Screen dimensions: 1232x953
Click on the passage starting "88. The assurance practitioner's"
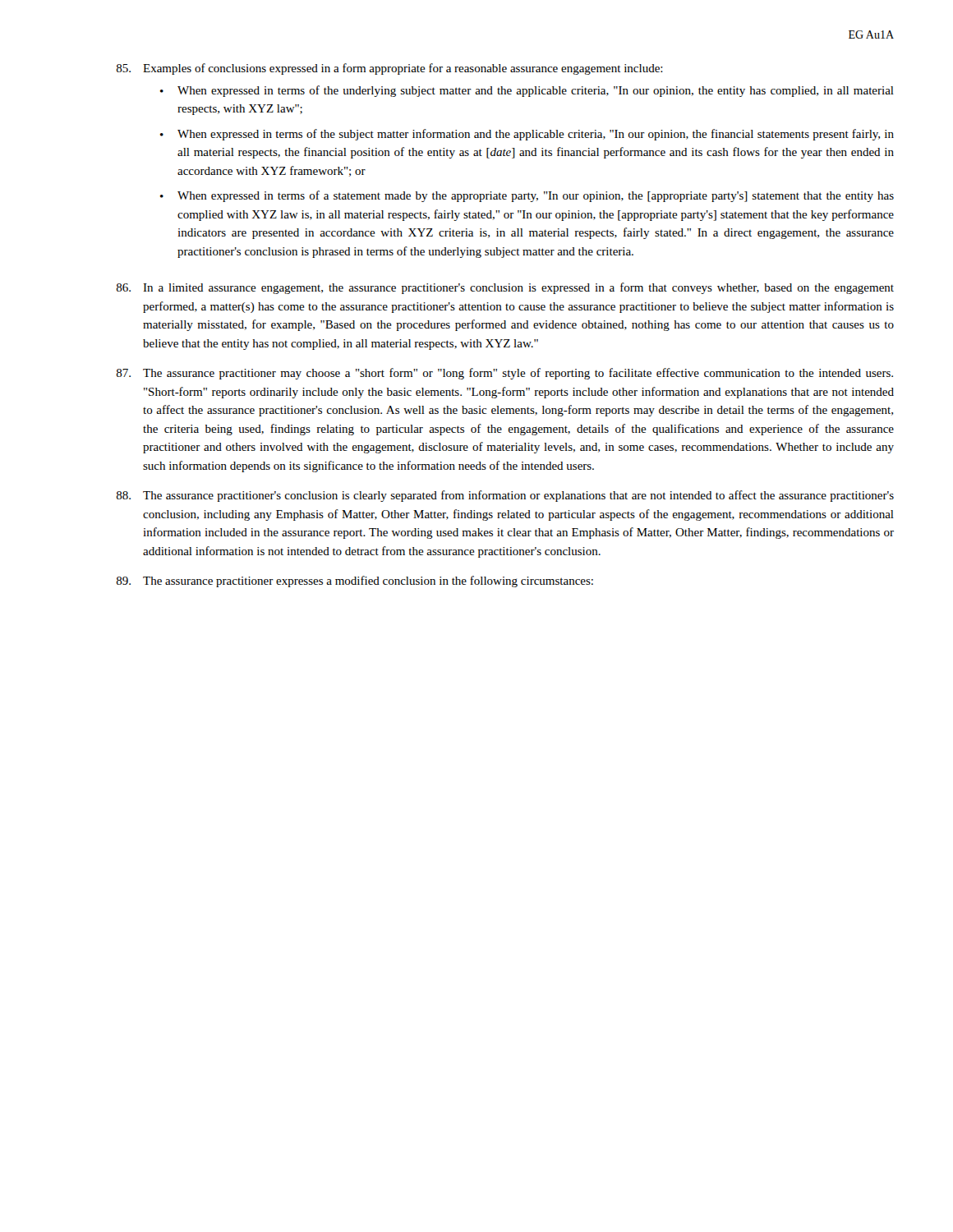tap(488, 523)
